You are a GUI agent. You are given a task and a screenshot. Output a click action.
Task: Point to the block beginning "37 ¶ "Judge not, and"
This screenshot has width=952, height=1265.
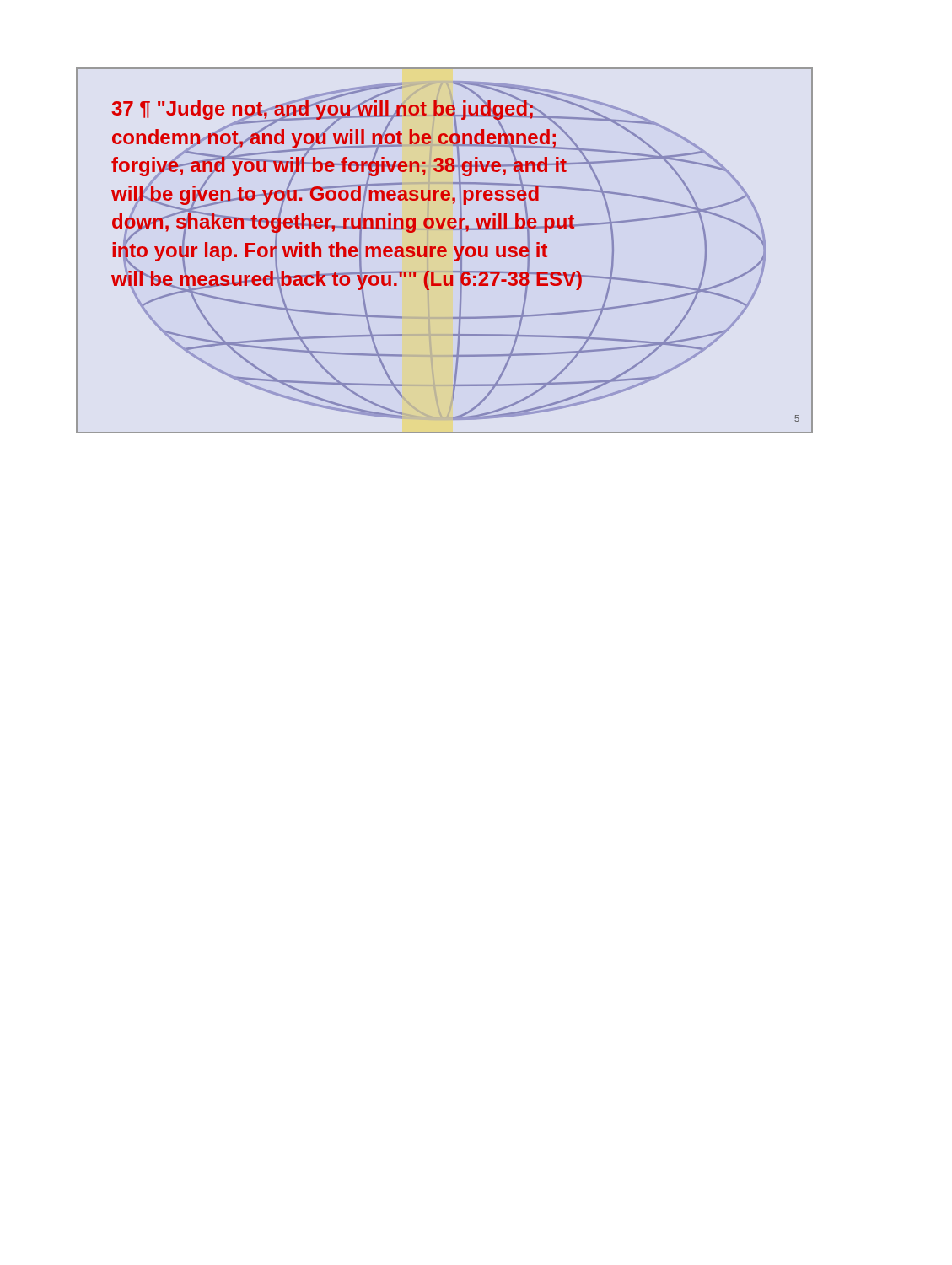[x=347, y=193]
